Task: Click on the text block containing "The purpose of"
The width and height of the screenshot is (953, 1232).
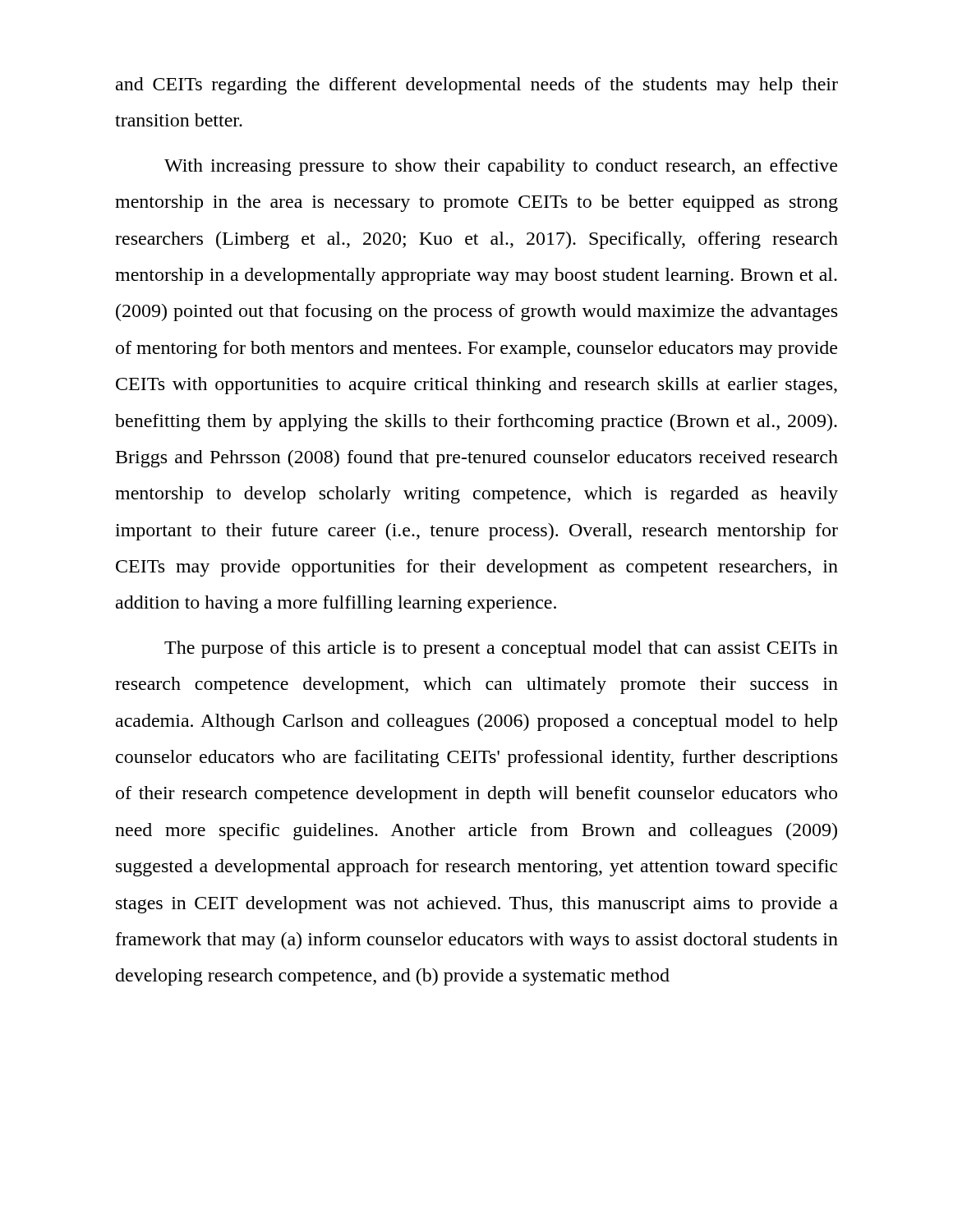Action: [x=501, y=649]
